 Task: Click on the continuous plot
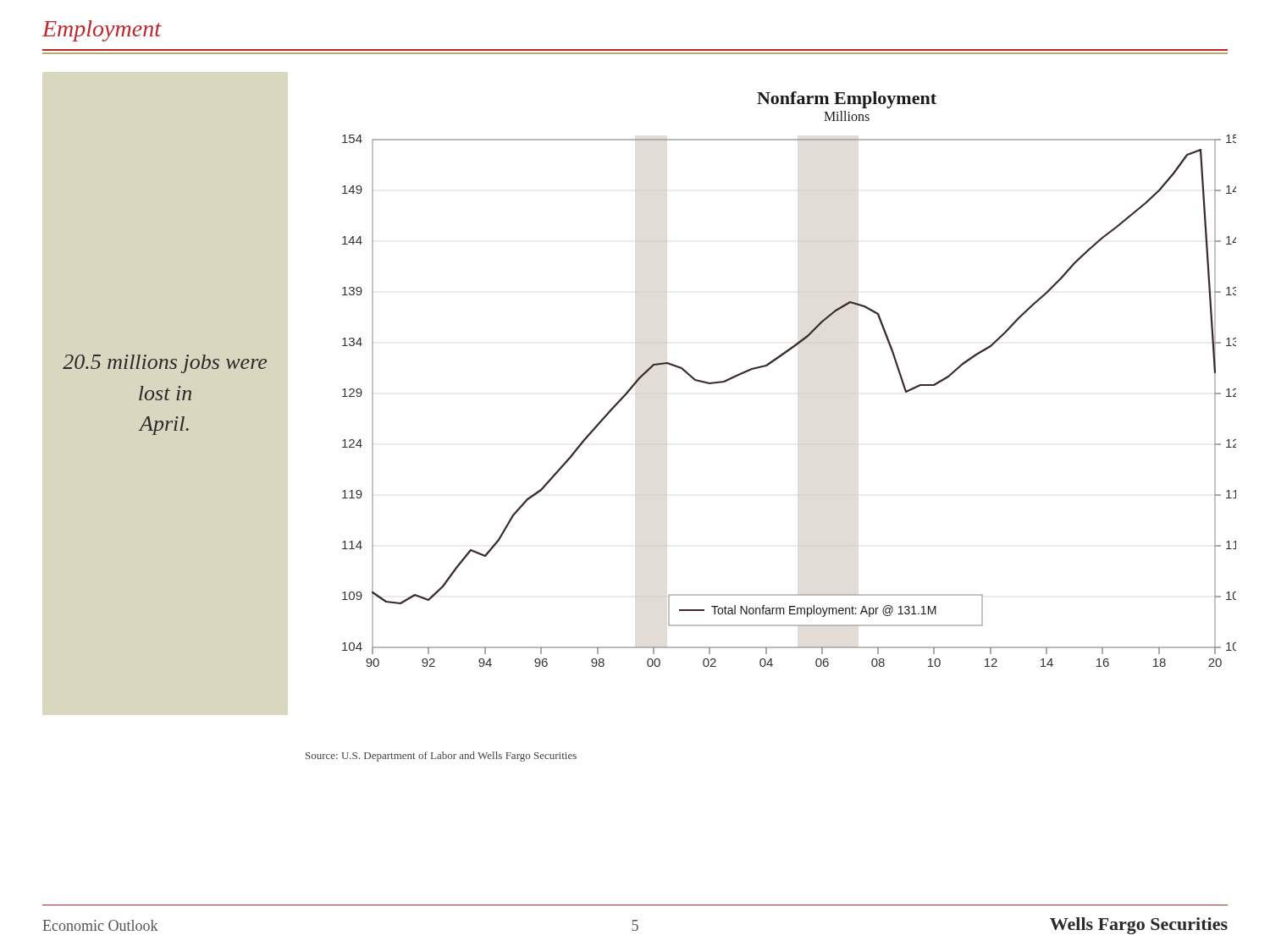[770, 427]
